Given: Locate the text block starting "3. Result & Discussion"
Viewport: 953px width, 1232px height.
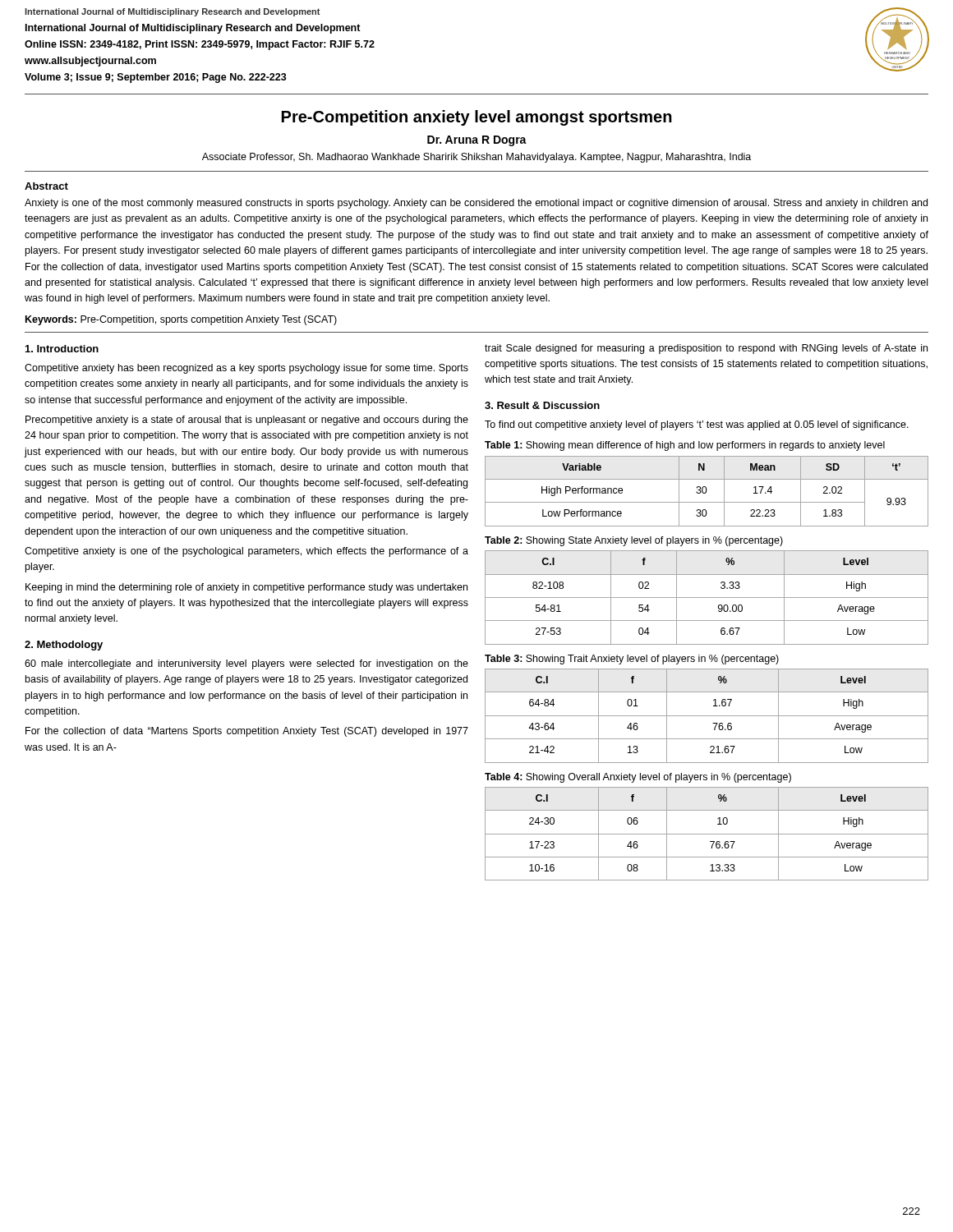Looking at the screenshot, I should (542, 406).
